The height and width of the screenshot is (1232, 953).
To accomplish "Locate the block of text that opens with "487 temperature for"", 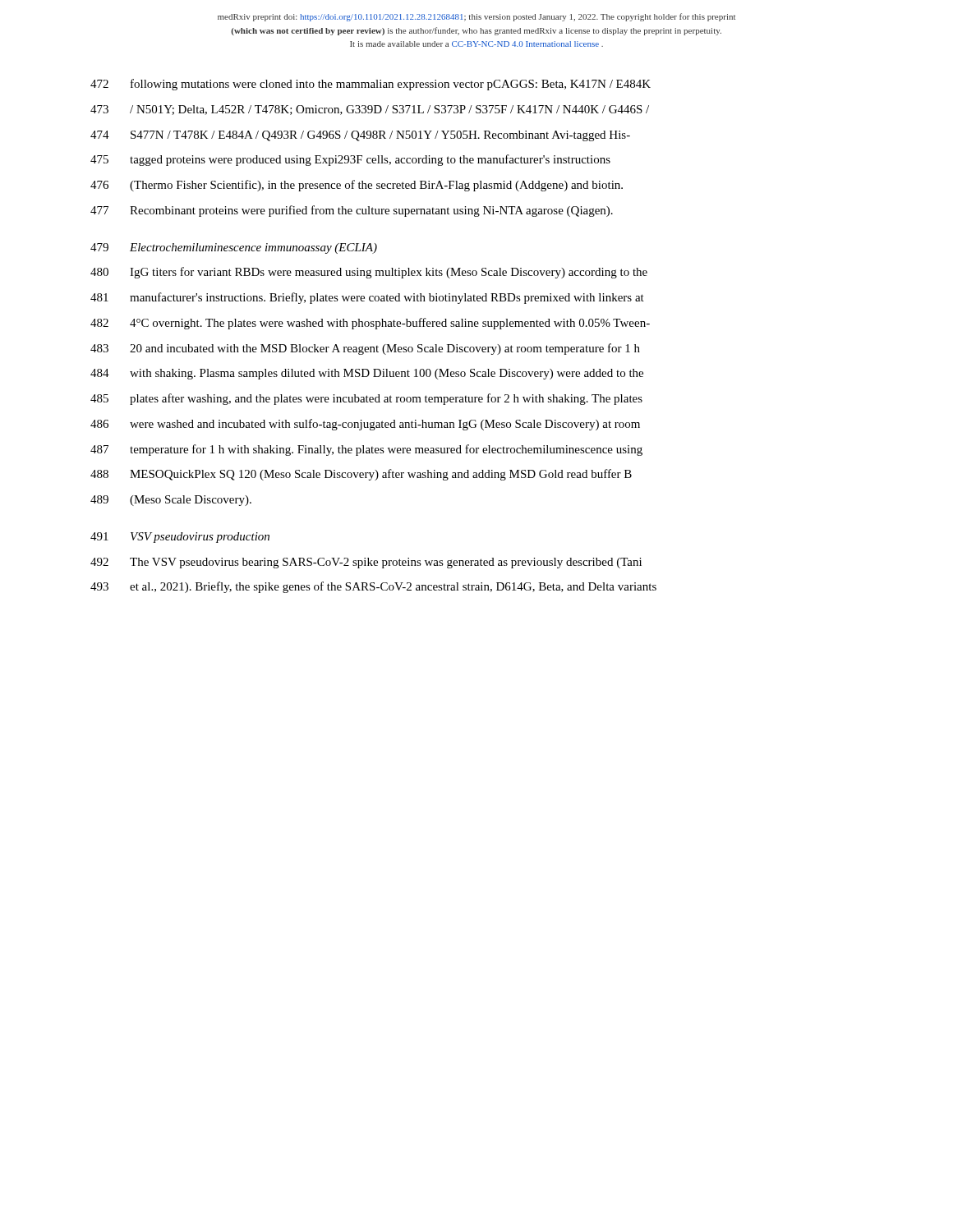I will (476, 449).
